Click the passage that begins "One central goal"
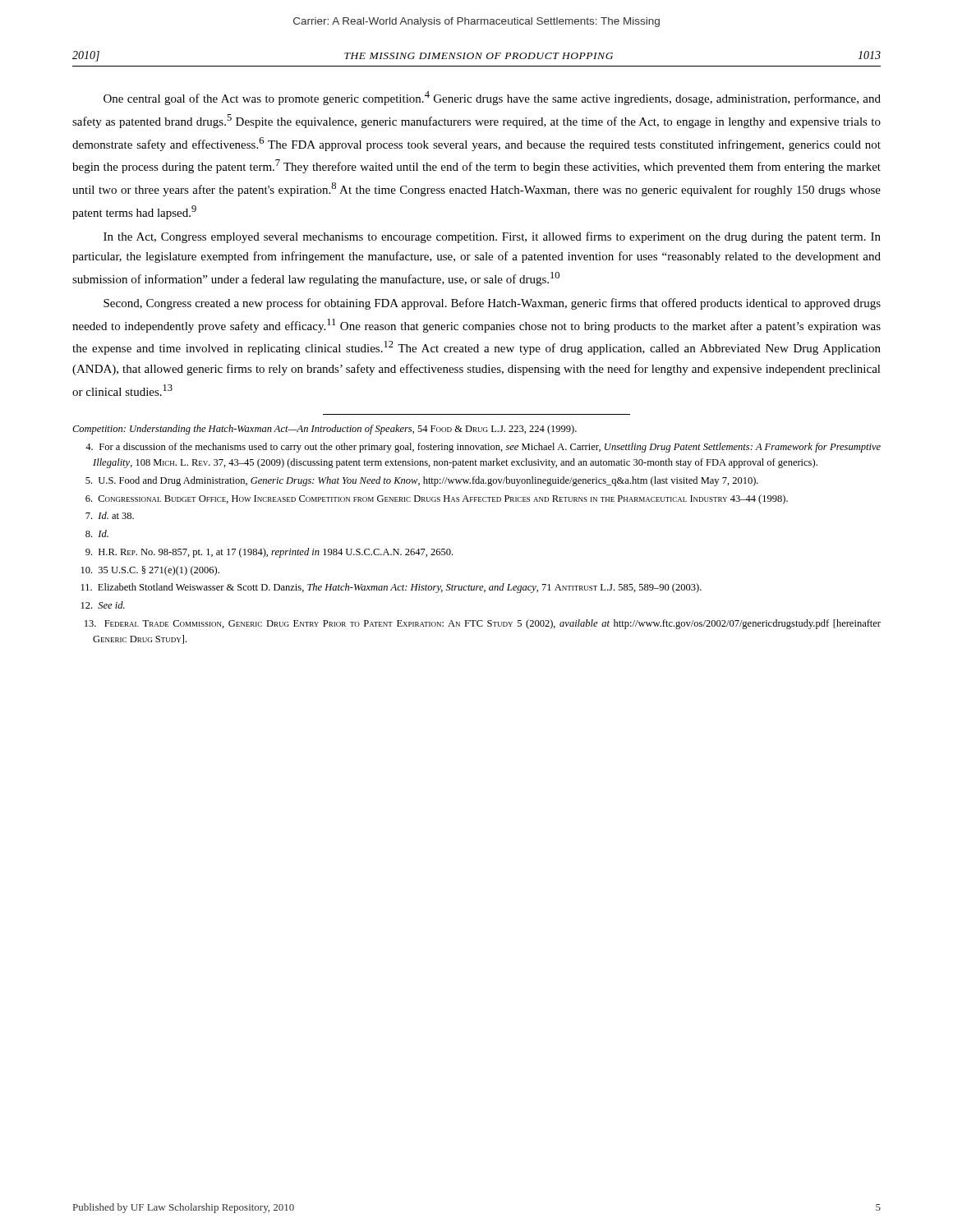953x1232 pixels. [476, 155]
